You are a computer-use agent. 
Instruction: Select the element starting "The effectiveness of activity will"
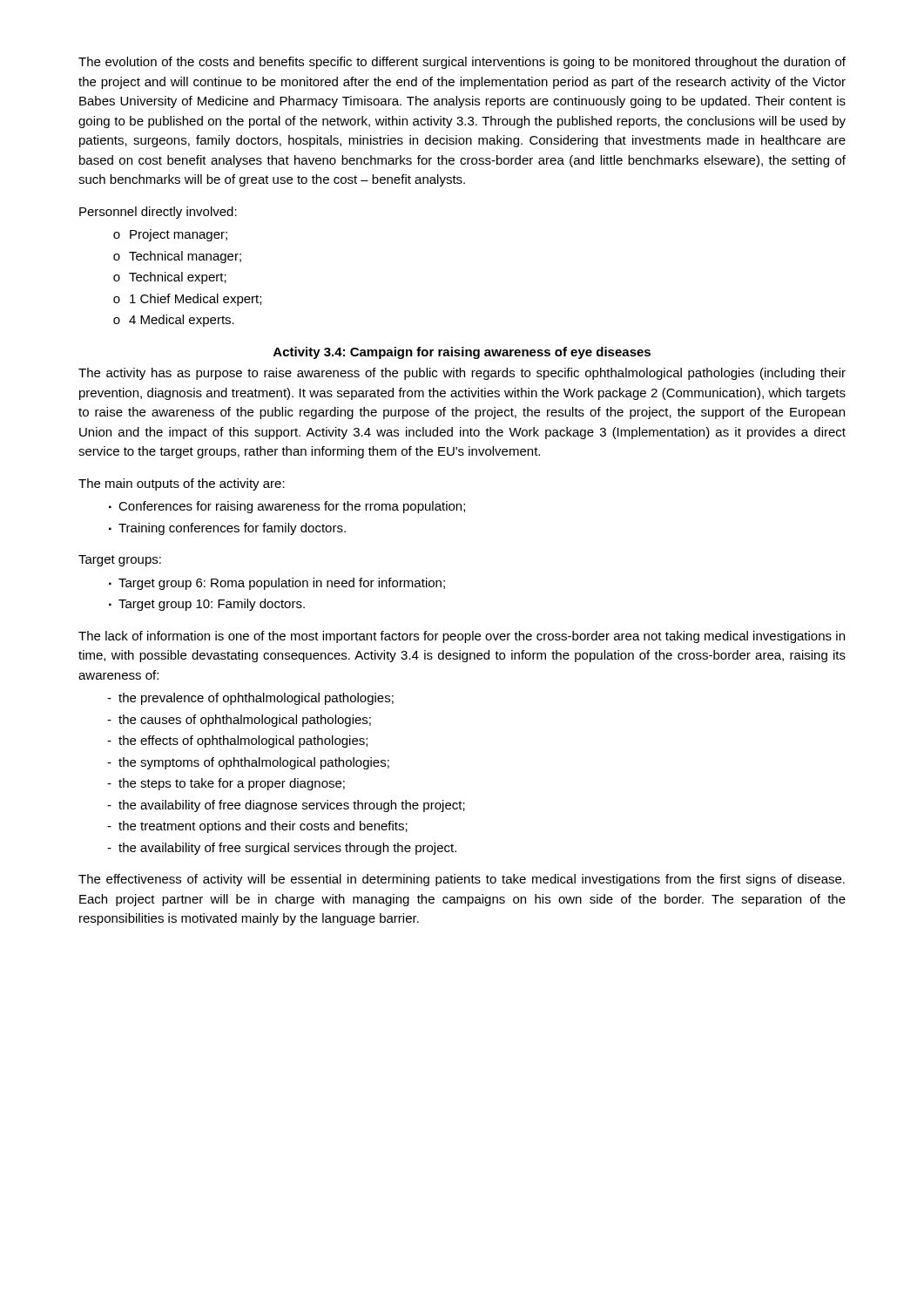click(x=462, y=898)
